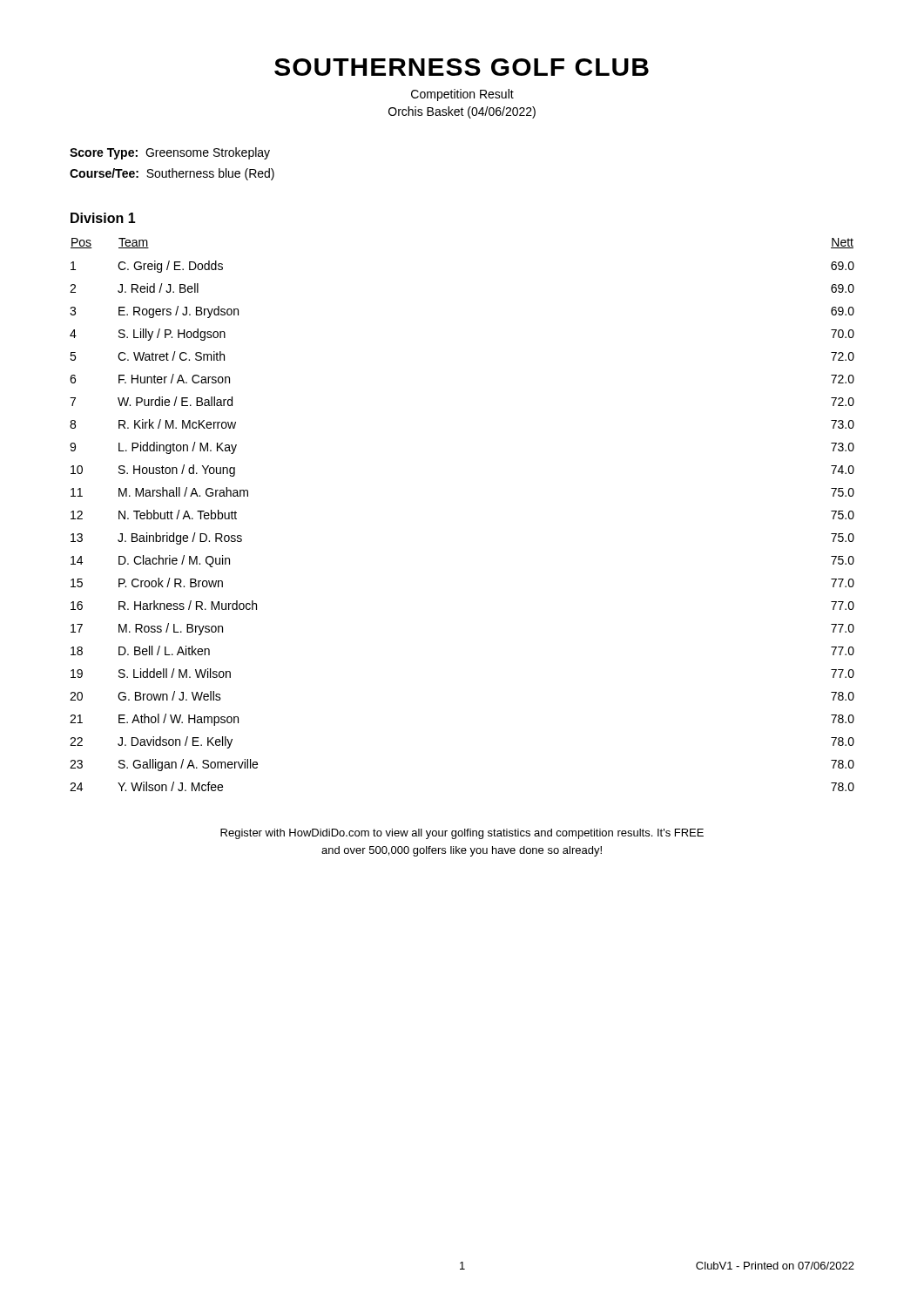Where is the passage that starts "Score Type: Greensome"?
924x1307 pixels.
(172, 163)
